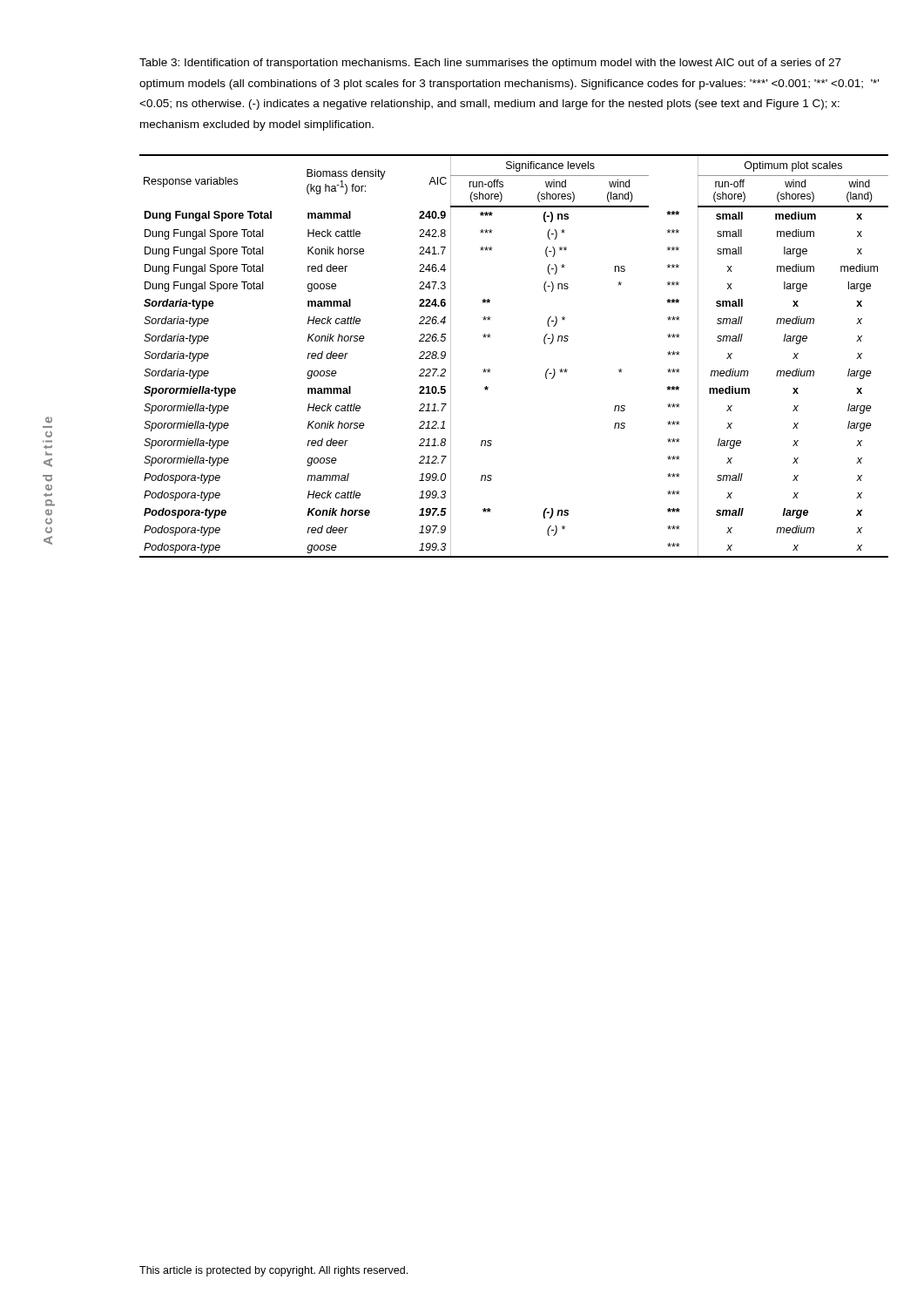Viewport: 924px width, 1307px height.
Task: Select the table that reads "Dung Fungal Spore Total"
Action: point(514,356)
